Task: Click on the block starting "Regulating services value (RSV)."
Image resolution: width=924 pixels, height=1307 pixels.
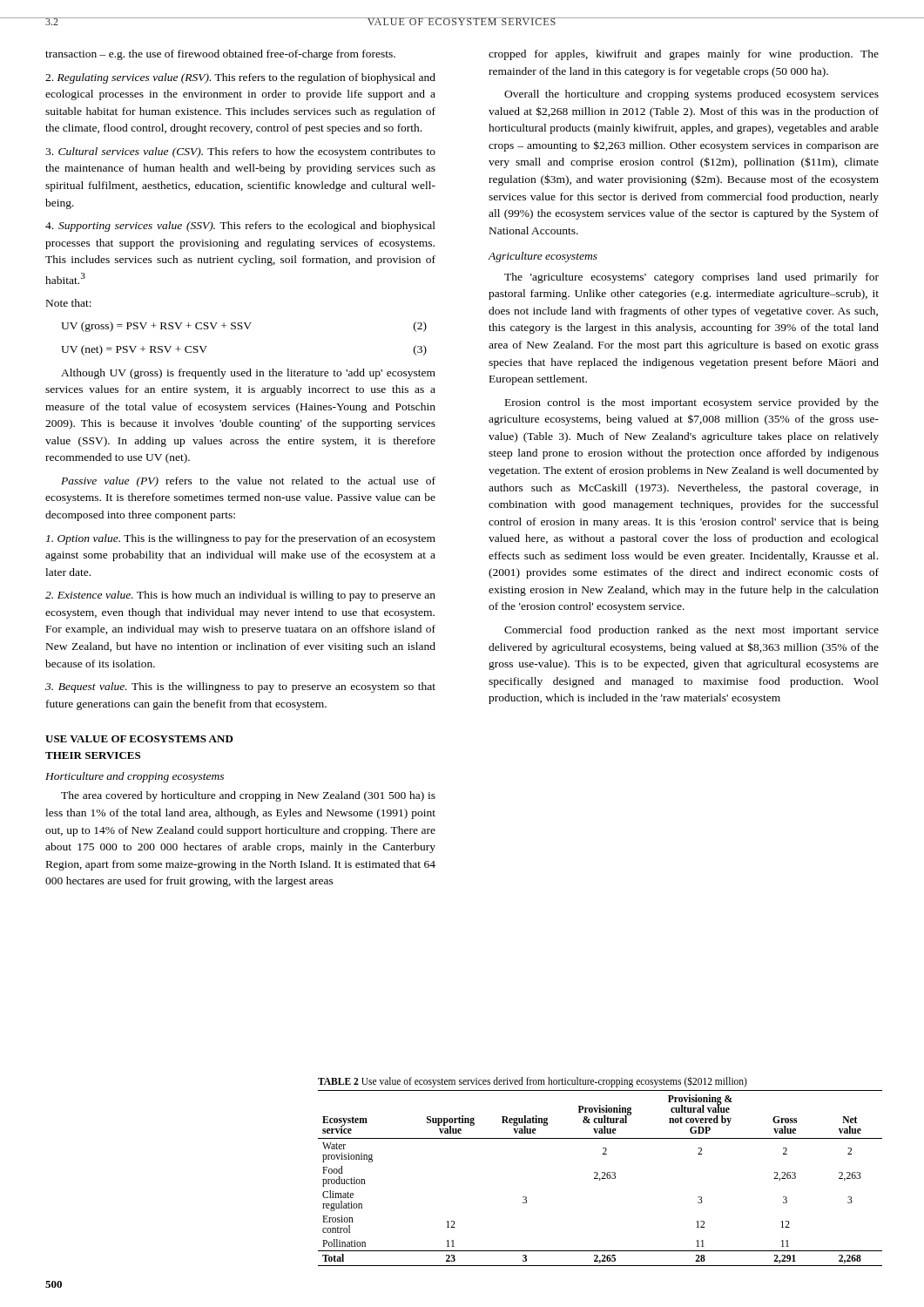Action: point(240,103)
